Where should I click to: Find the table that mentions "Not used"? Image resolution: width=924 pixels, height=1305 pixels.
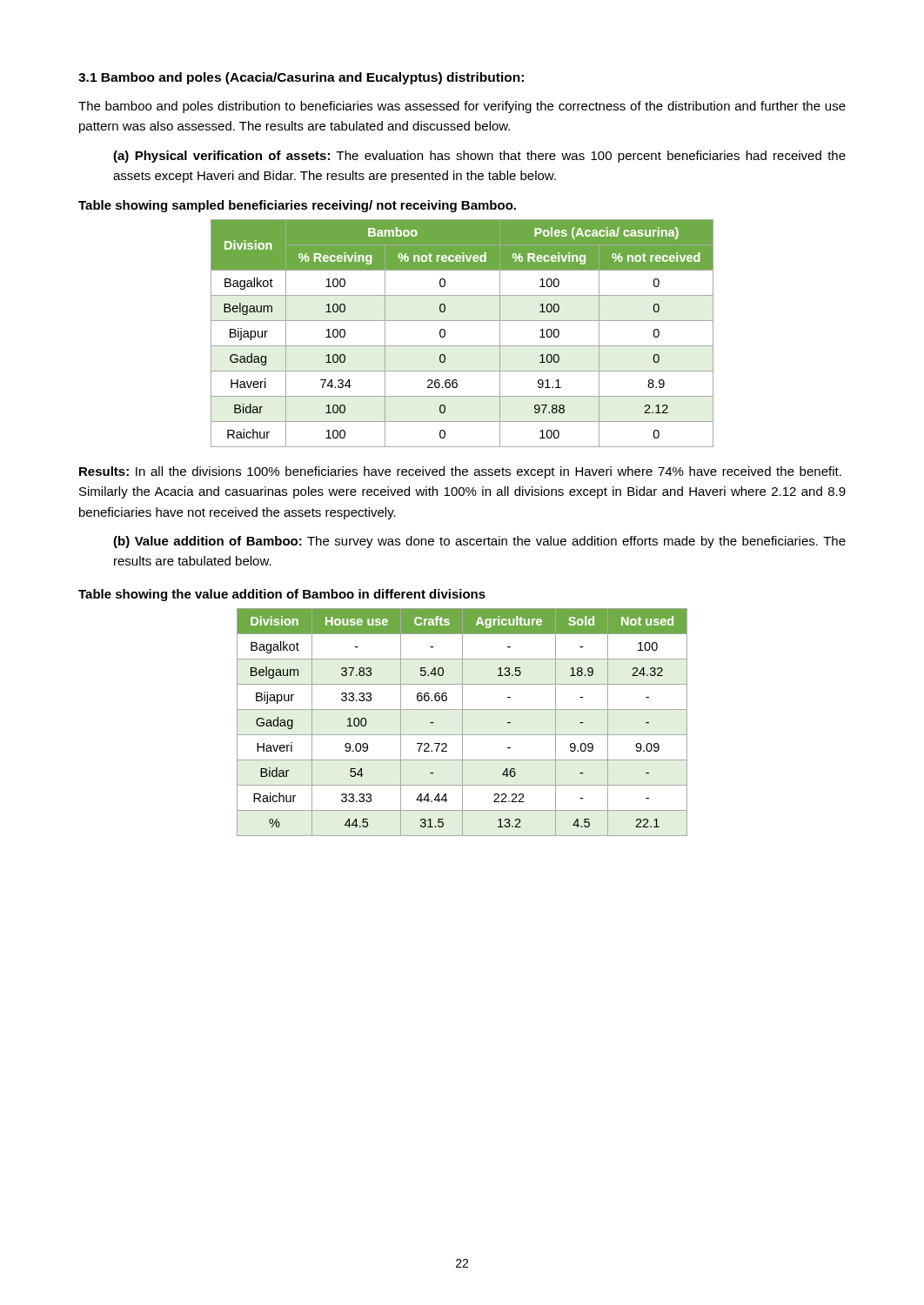click(462, 722)
